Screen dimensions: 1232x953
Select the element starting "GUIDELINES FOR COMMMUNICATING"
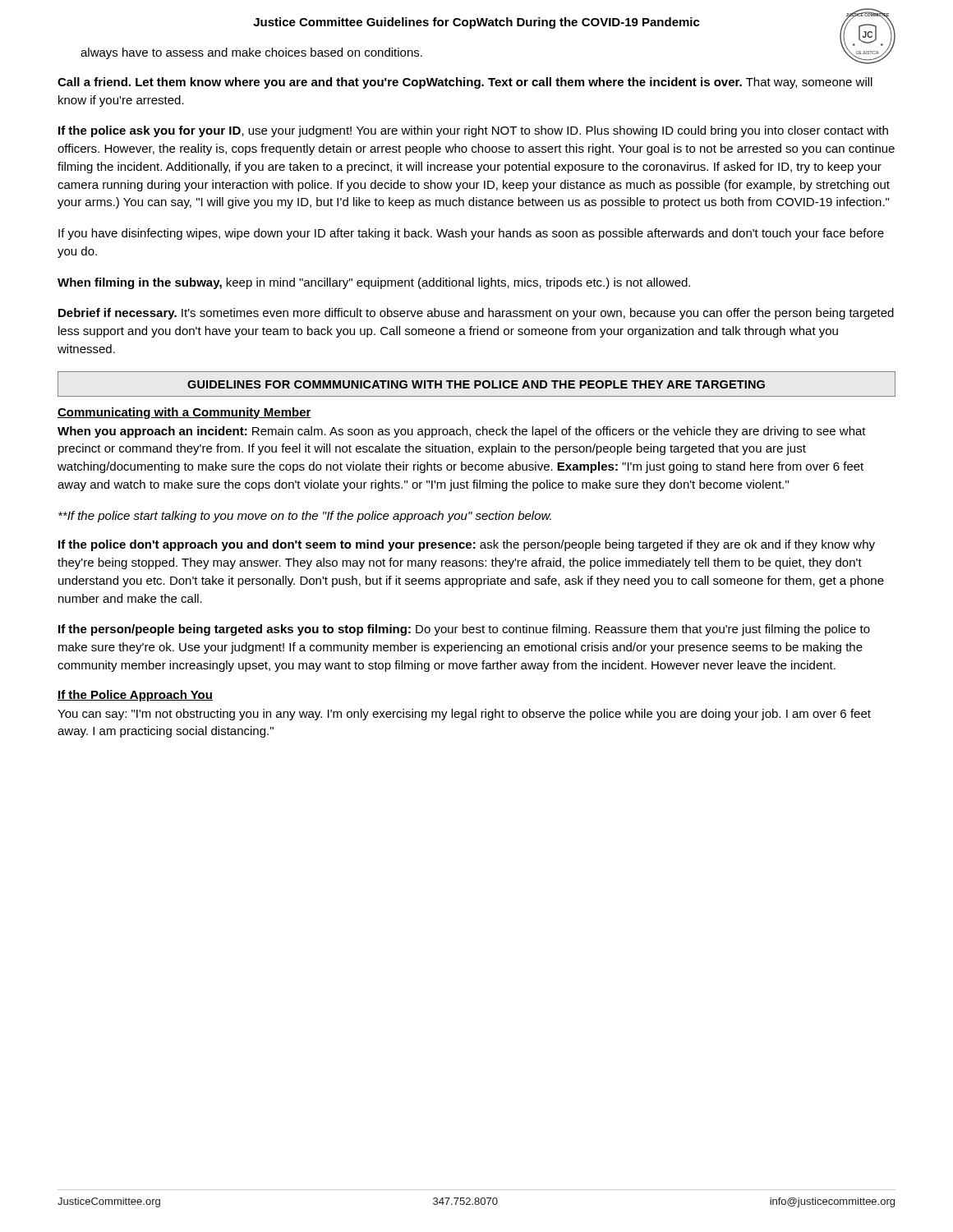(476, 384)
